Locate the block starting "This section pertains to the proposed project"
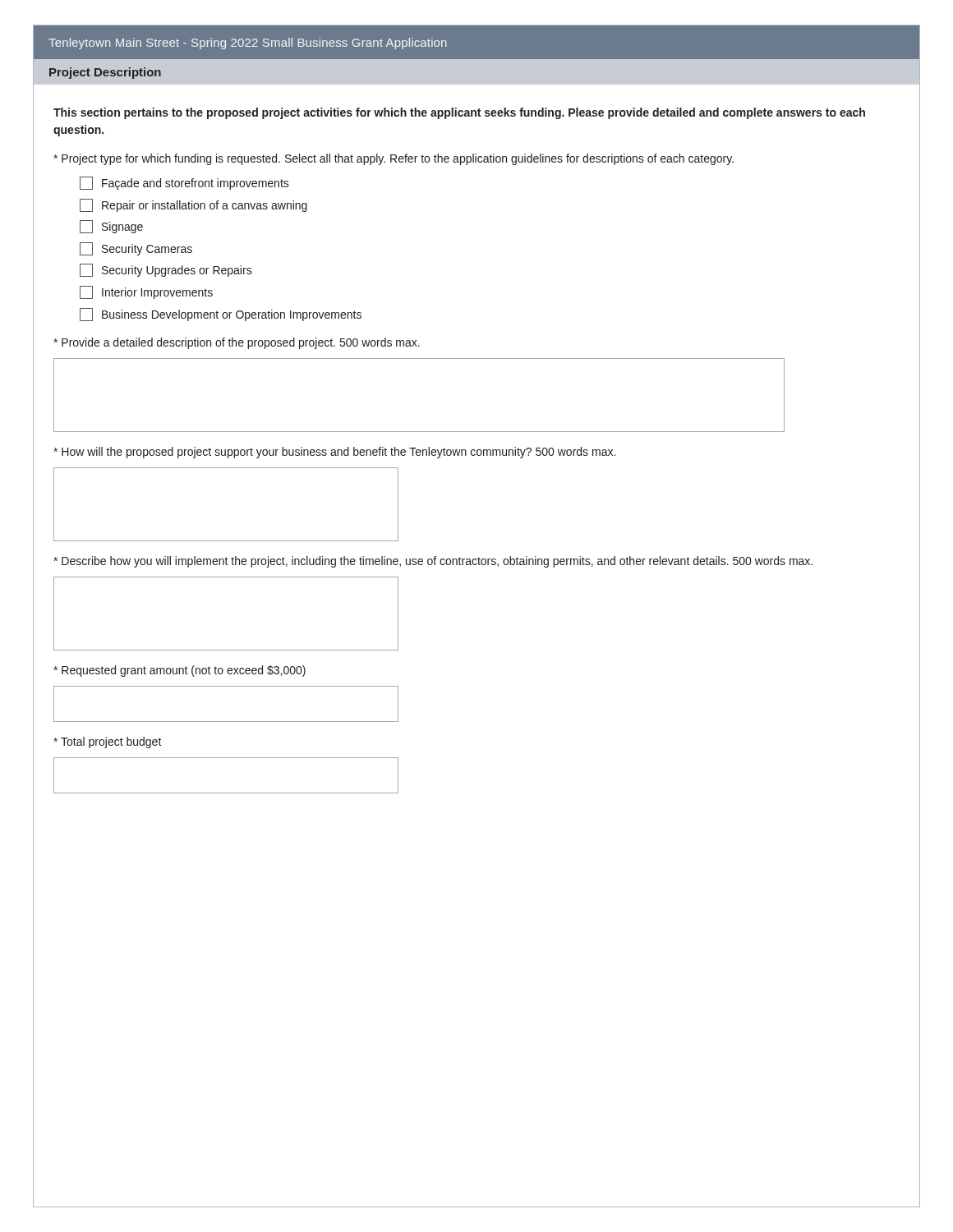The height and width of the screenshot is (1232, 953). coord(460,121)
